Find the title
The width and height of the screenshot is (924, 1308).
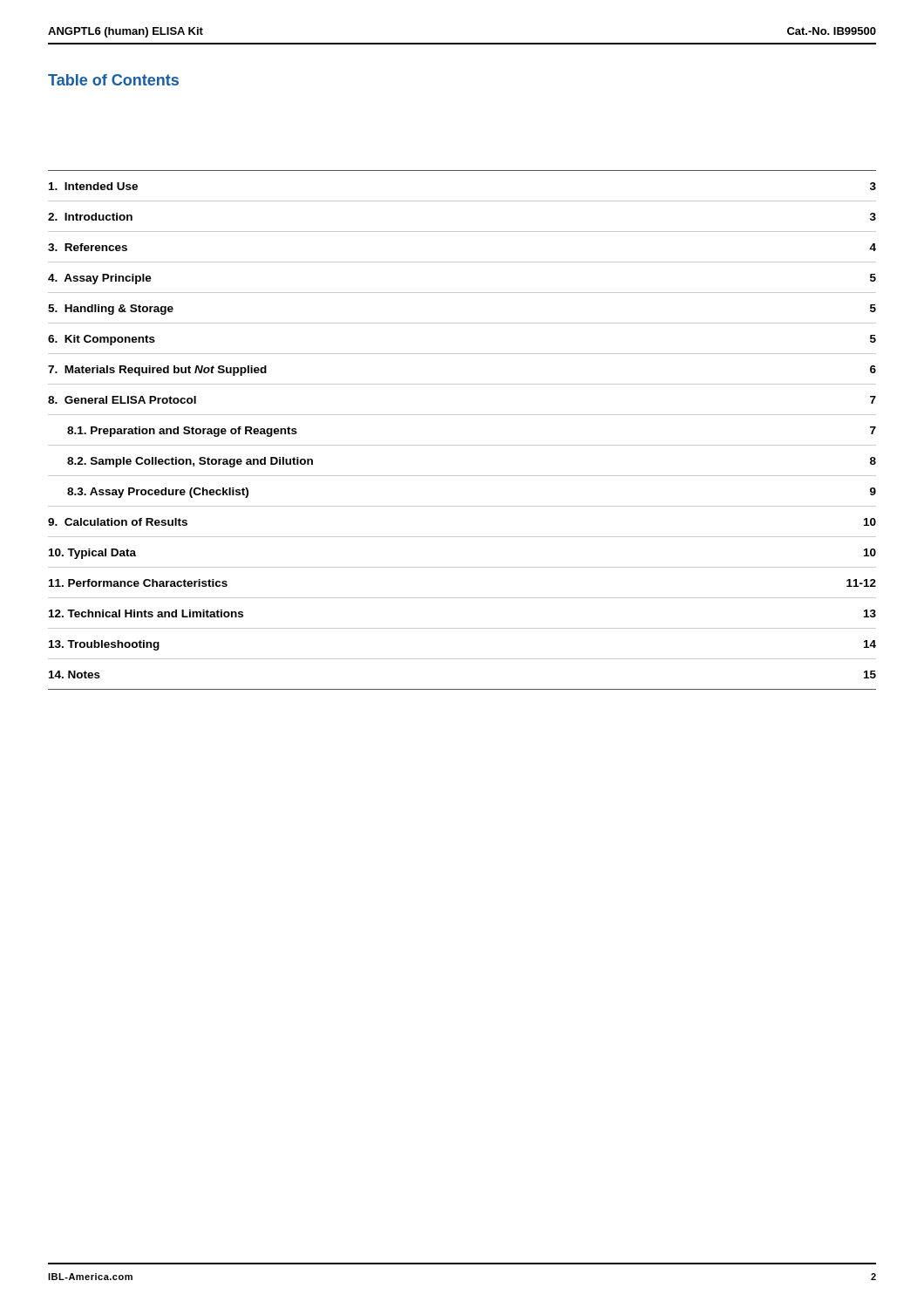click(x=114, y=80)
